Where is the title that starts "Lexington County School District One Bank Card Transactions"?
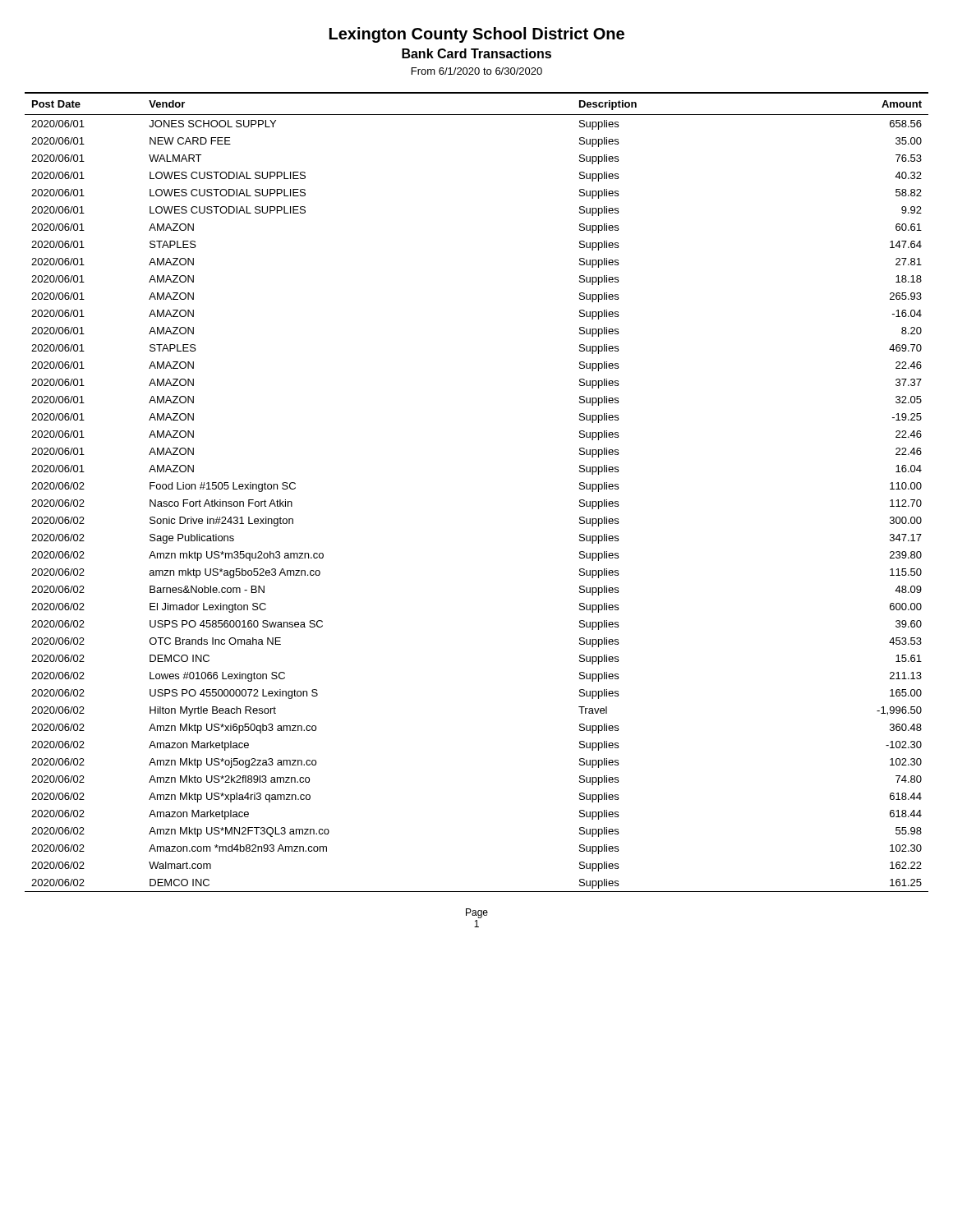Image resolution: width=953 pixels, height=1232 pixels. (x=476, y=51)
